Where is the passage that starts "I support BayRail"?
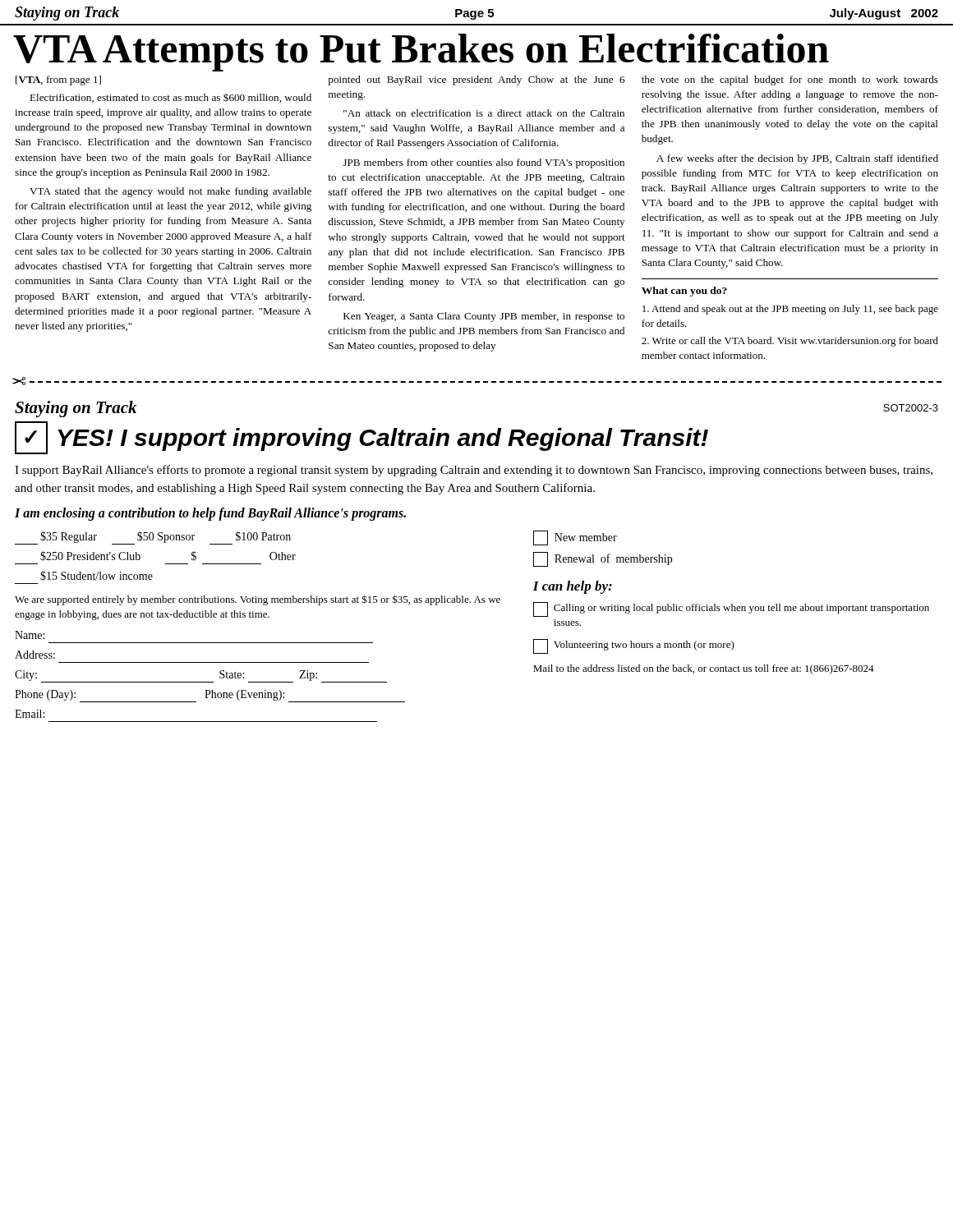The height and width of the screenshot is (1232, 953). click(474, 479)
